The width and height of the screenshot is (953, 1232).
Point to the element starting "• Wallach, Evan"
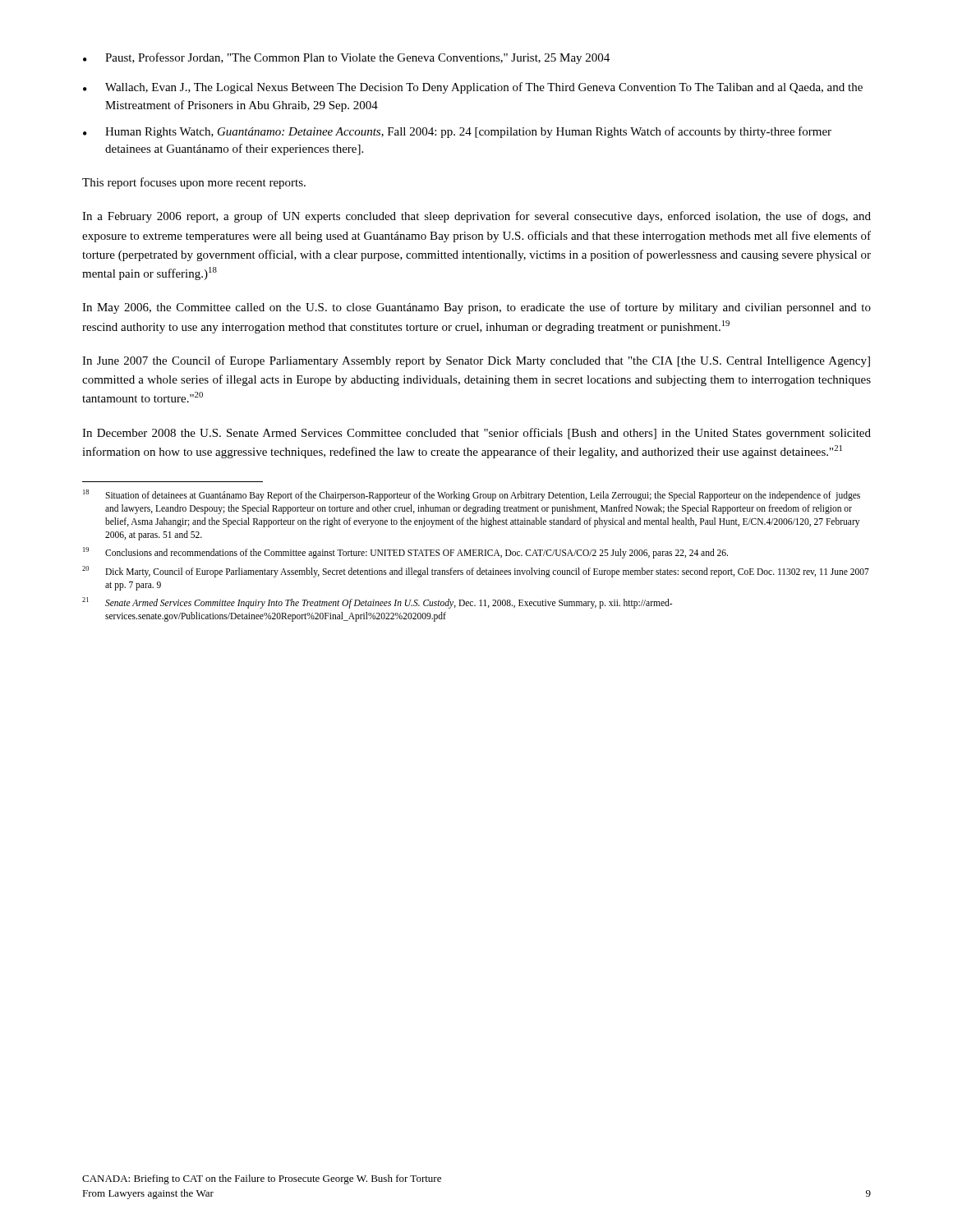[x=476, y=97]
